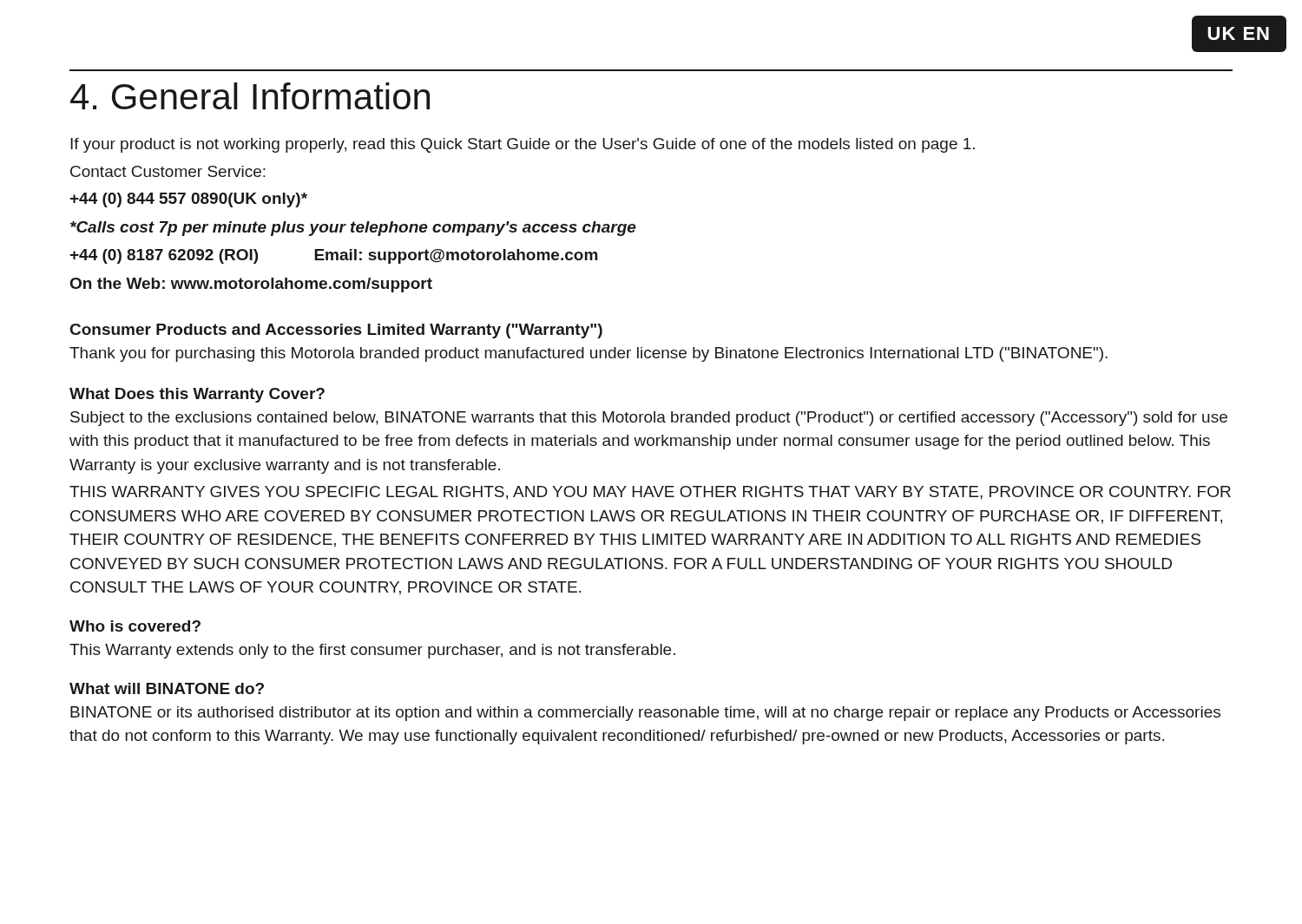1302x924 pixels.
Task: Find the text block that says "THIS WARRANTY GIVES"
Action: (651, 540)
